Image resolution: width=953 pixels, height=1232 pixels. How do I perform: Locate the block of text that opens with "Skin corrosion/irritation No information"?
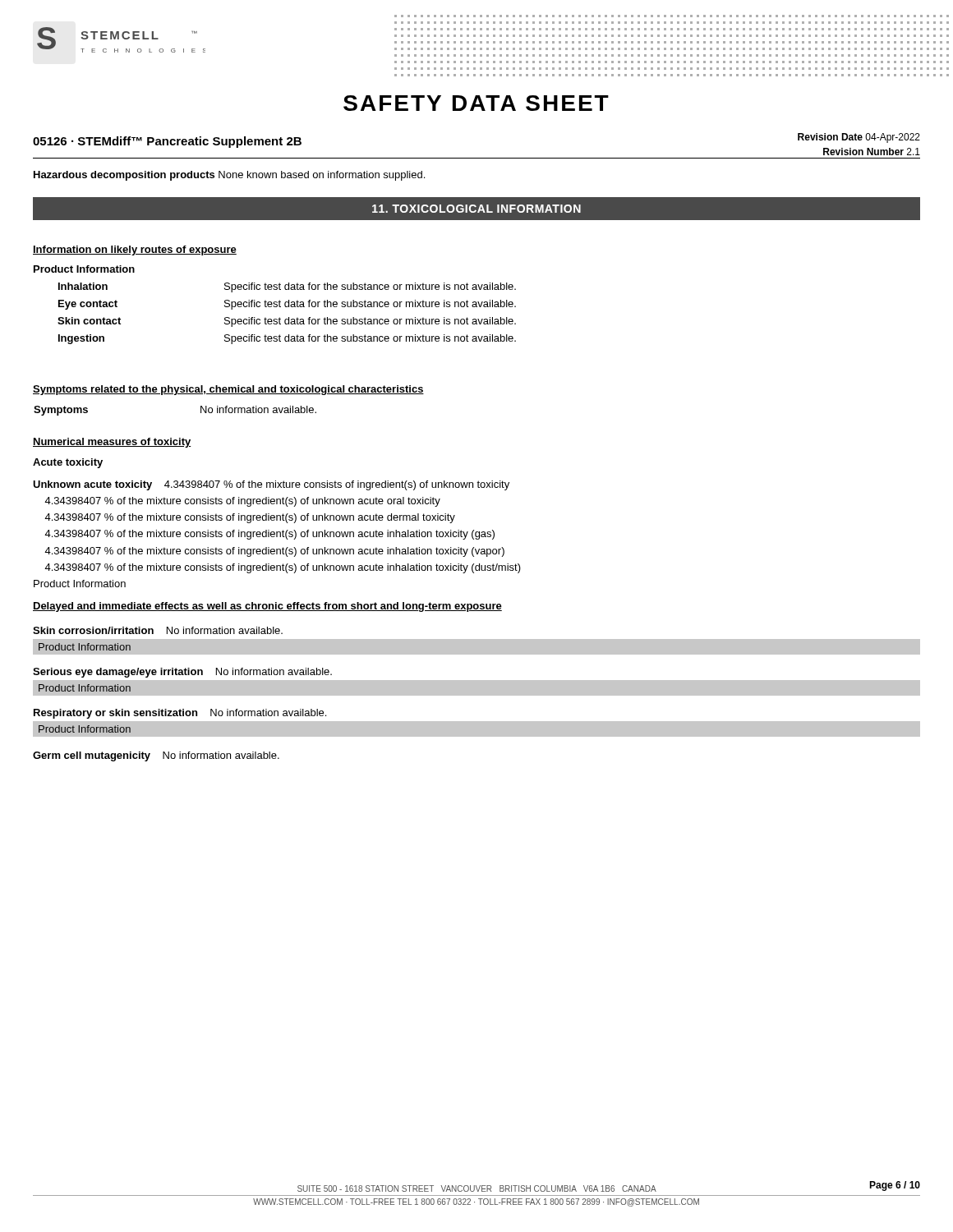[158, 630]
